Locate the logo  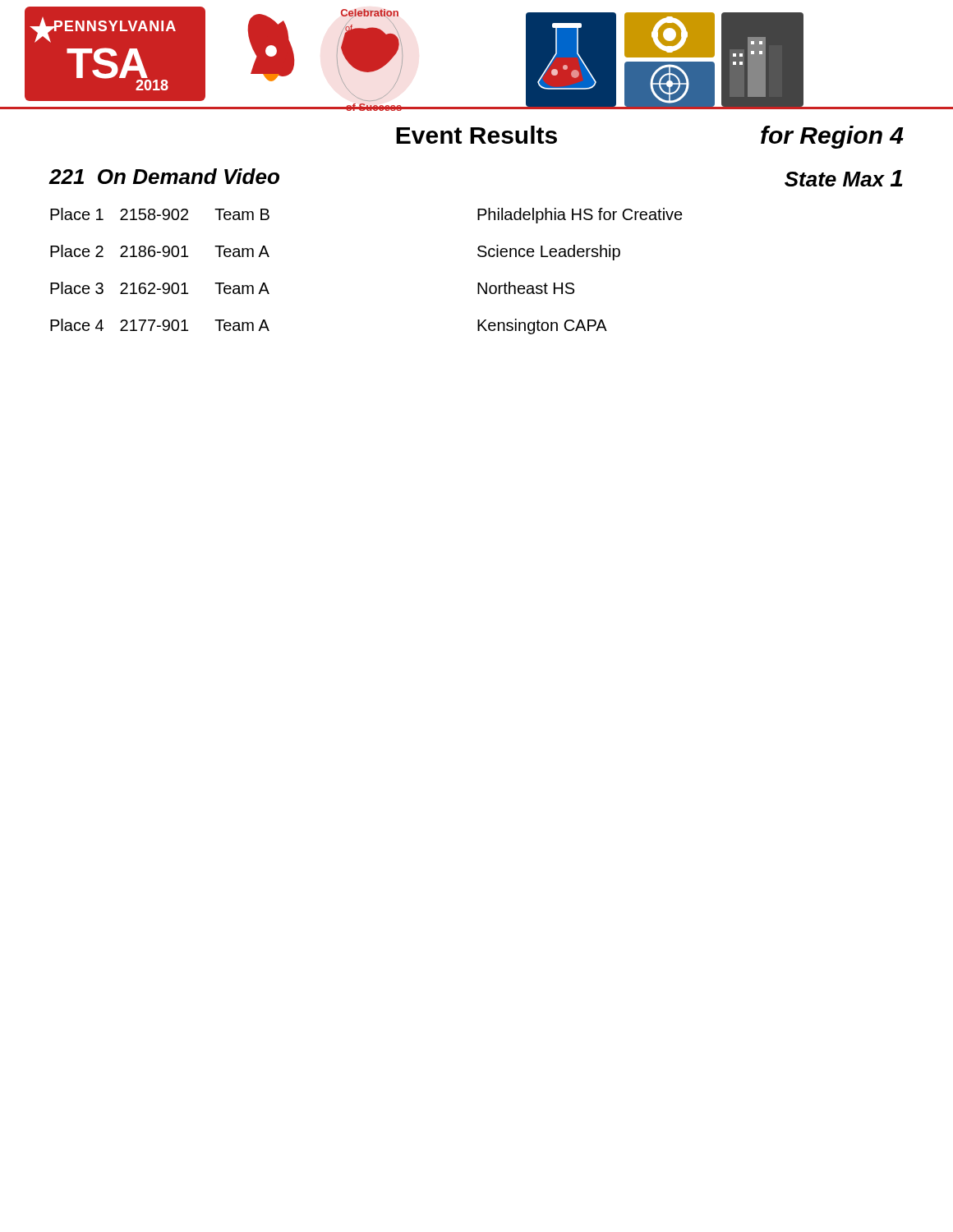click(x=476, y=60)
